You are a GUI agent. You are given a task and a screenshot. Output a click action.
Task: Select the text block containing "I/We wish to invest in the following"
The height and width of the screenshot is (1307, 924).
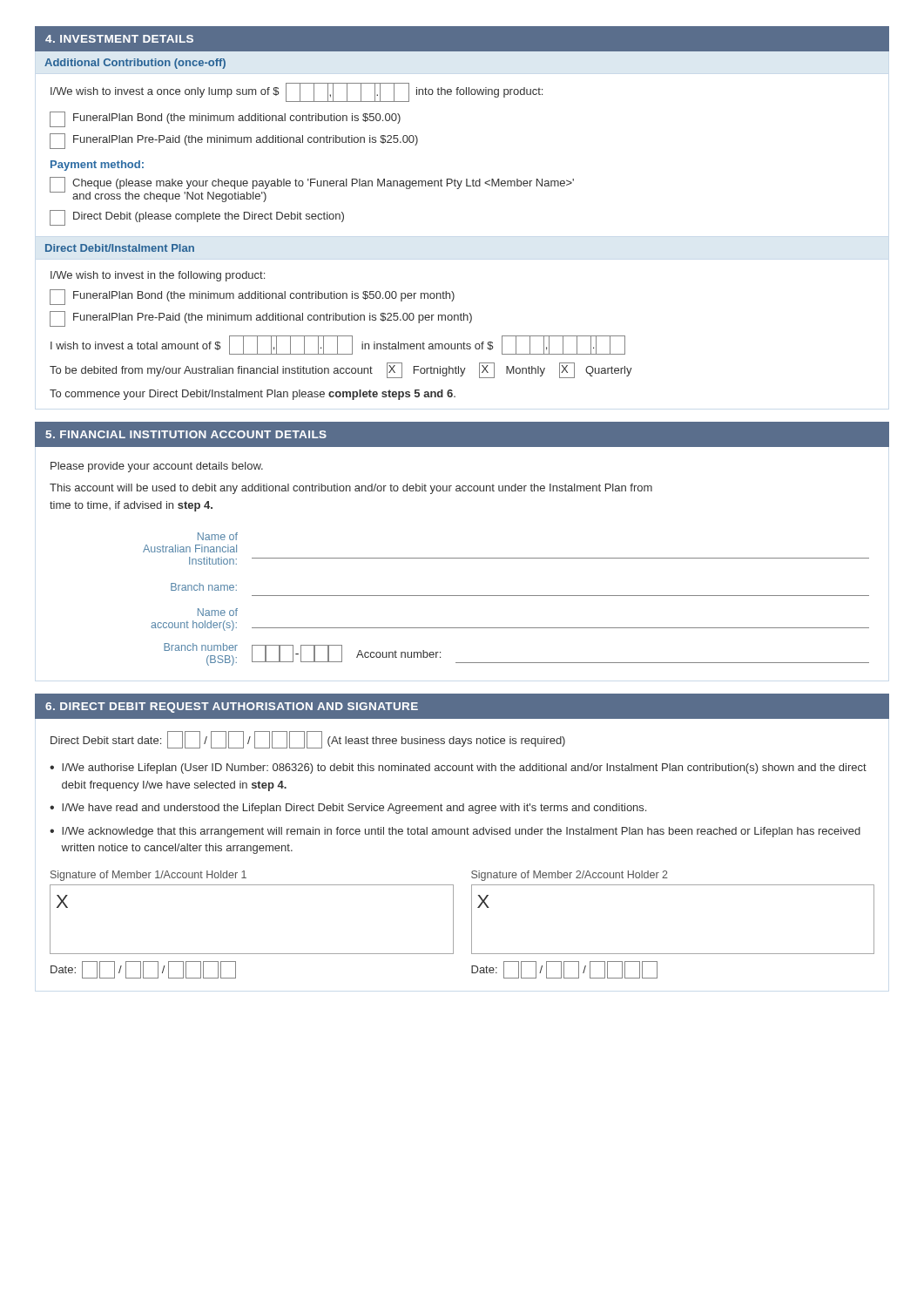(158, 275)
